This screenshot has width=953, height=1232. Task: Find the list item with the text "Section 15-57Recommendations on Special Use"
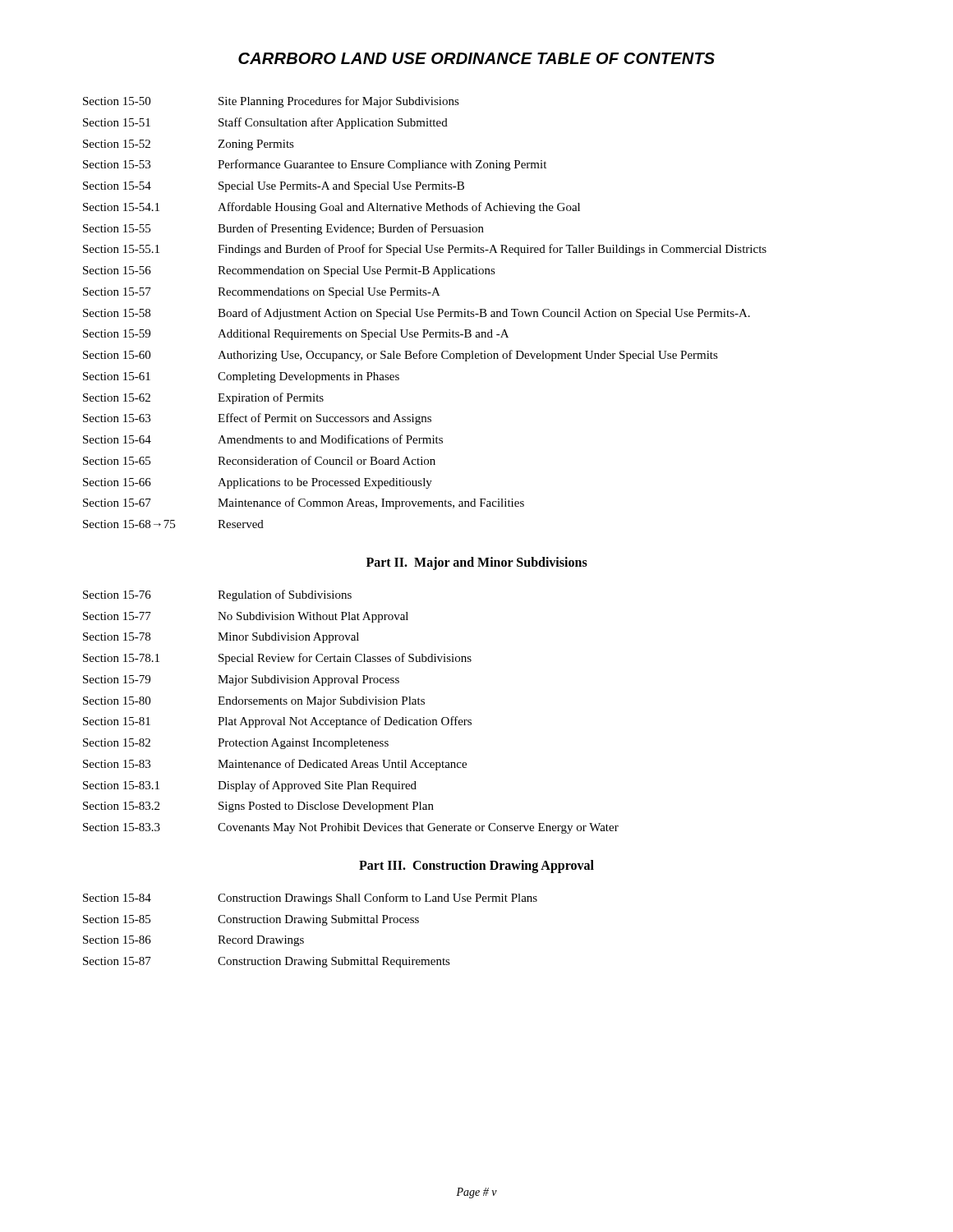262,293
